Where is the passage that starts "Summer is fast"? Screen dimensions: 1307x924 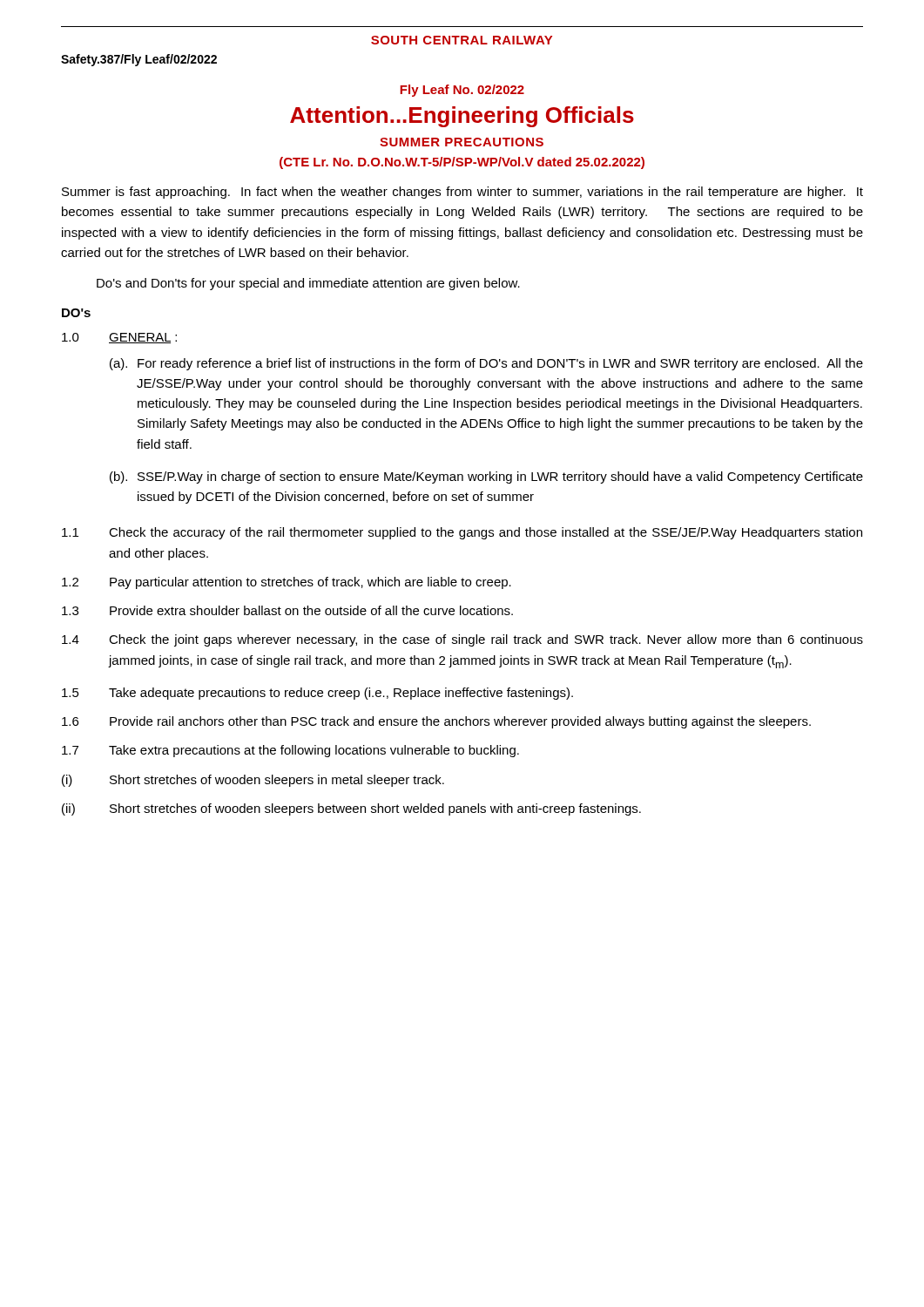coord(462,222)
